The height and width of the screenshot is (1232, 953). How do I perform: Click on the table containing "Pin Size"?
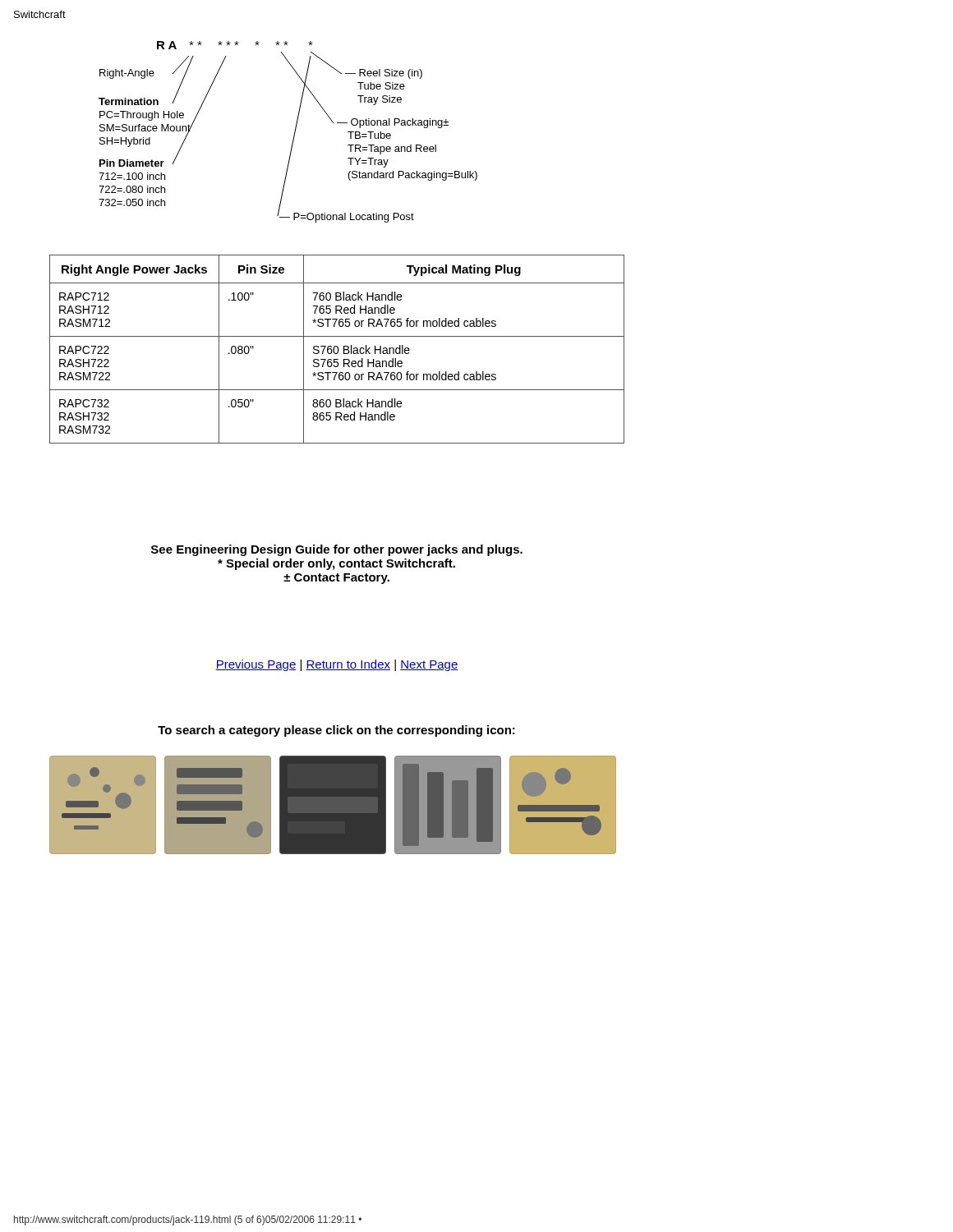click(x=337, y=349)
